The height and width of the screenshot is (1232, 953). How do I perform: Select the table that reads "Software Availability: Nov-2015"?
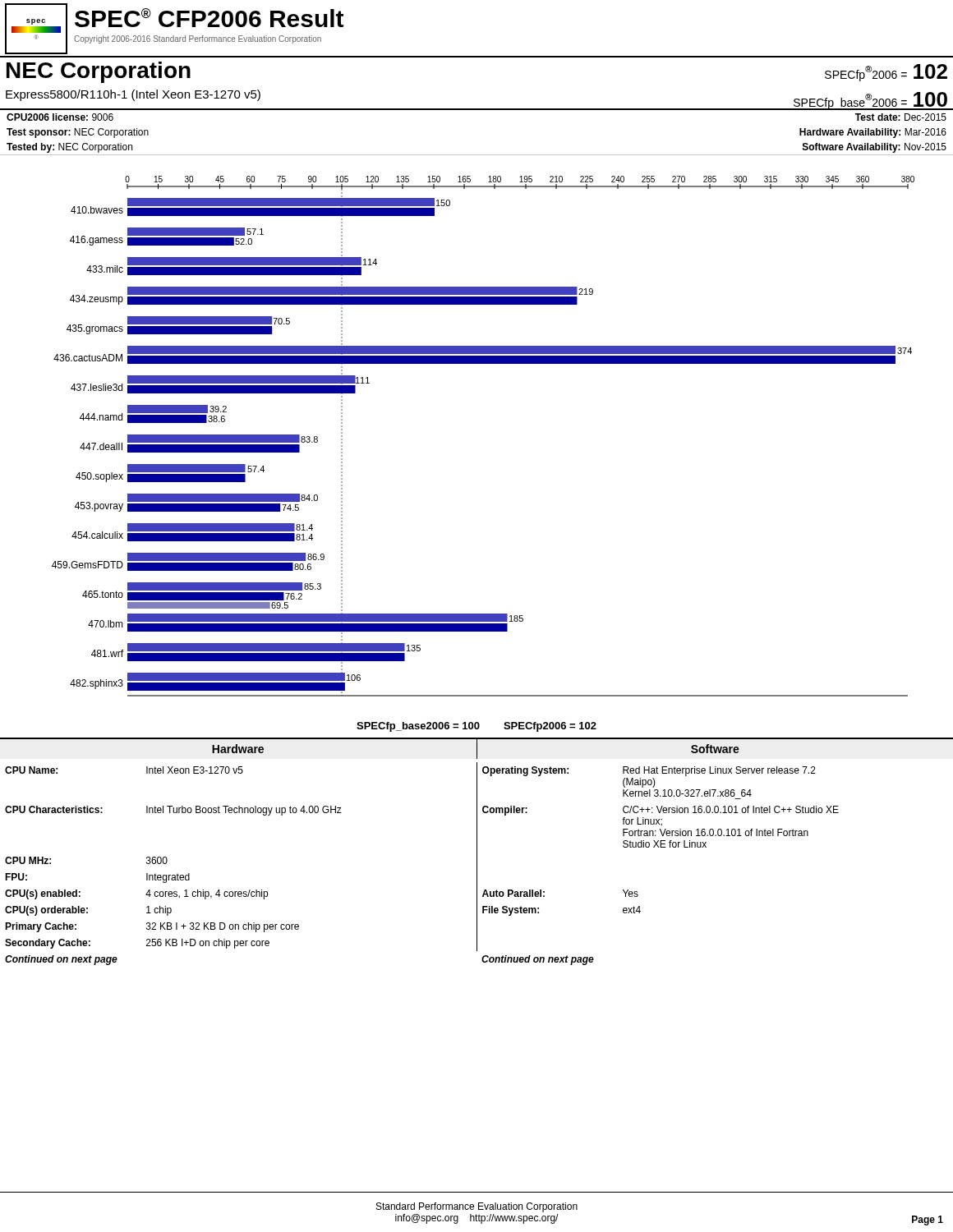pos(476,133)
